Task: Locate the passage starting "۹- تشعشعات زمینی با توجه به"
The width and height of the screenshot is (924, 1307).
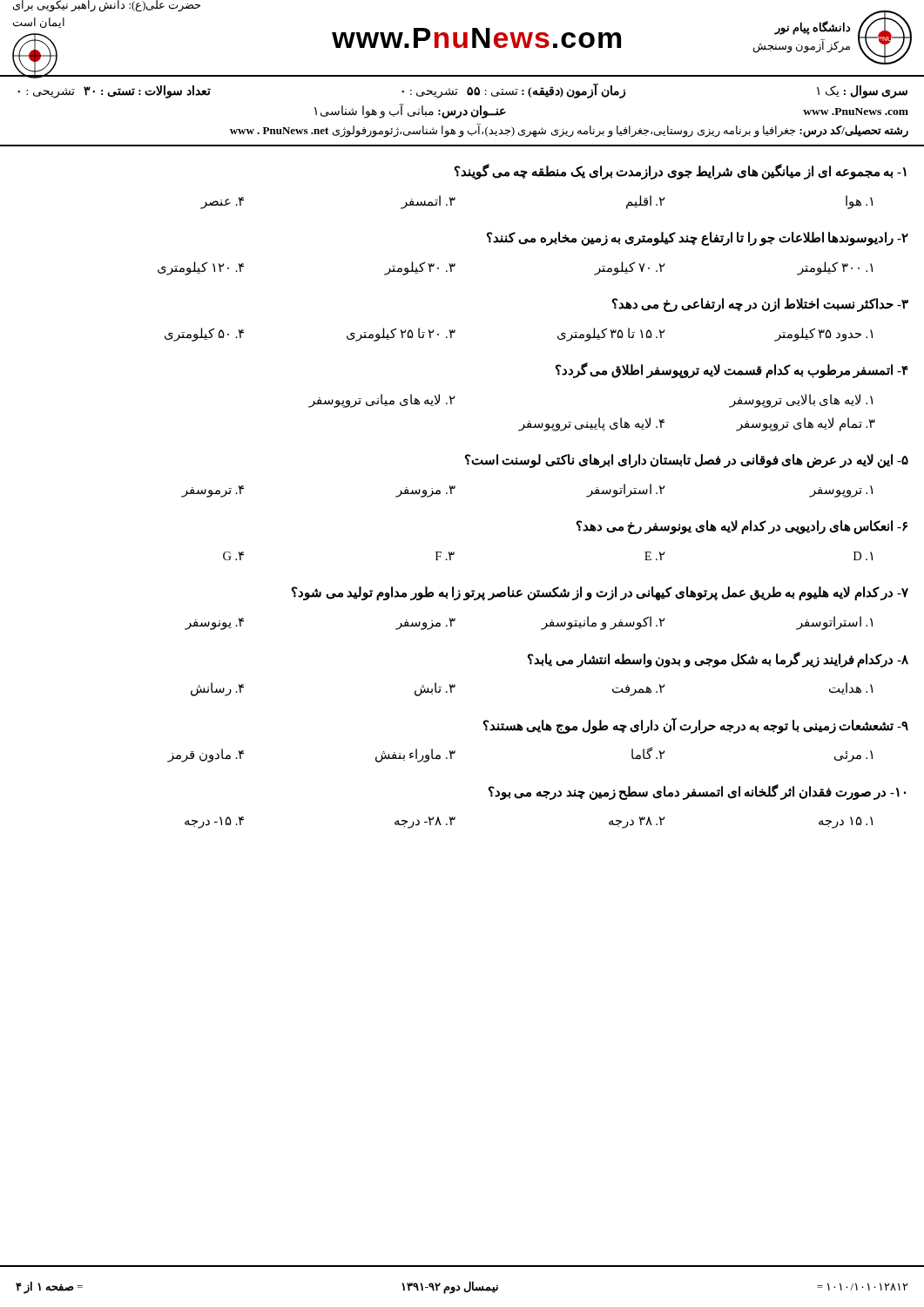Action: [696, 726]
